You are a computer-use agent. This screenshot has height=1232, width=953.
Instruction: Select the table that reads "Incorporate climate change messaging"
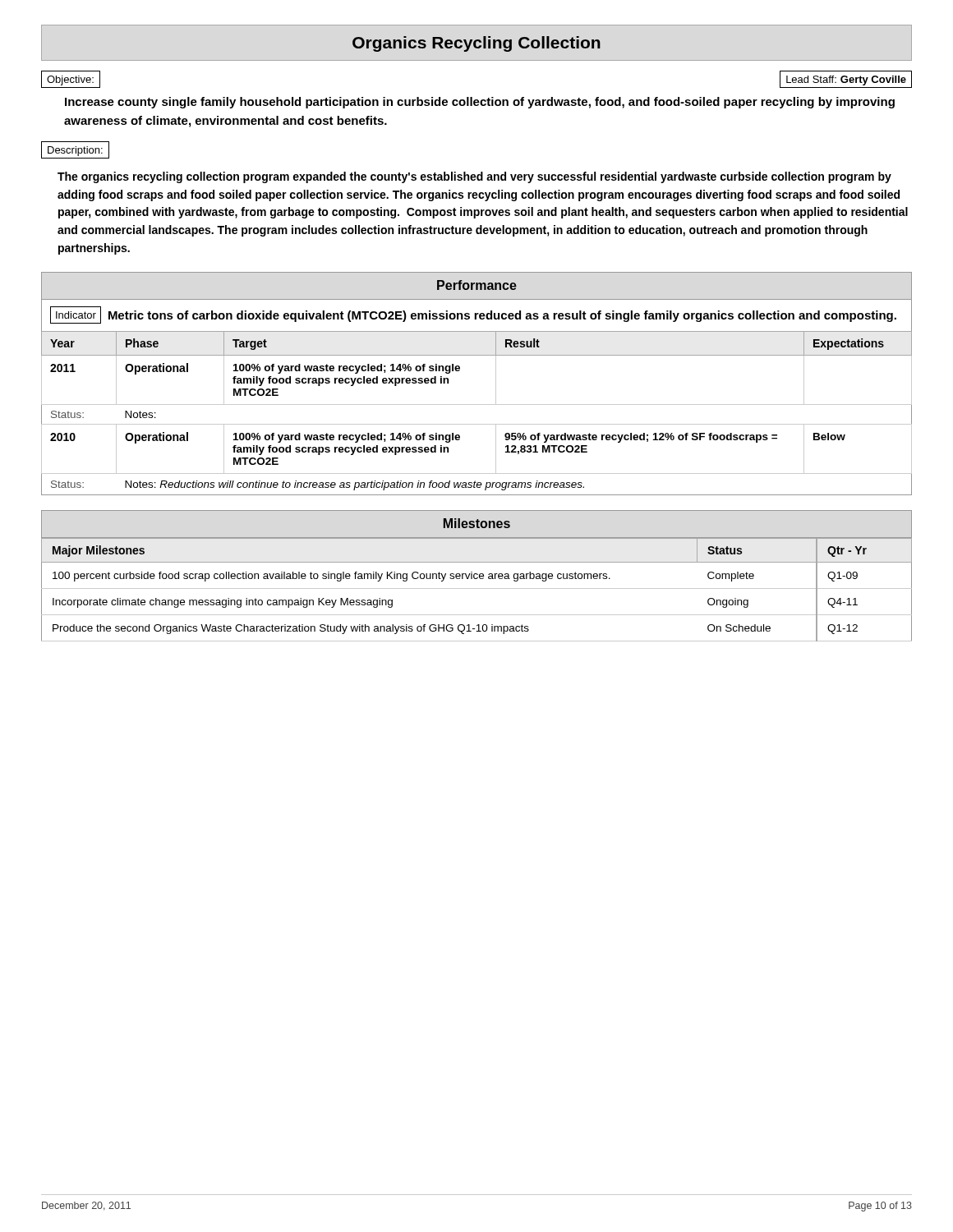pyautogui.click(x=476, y=590)
